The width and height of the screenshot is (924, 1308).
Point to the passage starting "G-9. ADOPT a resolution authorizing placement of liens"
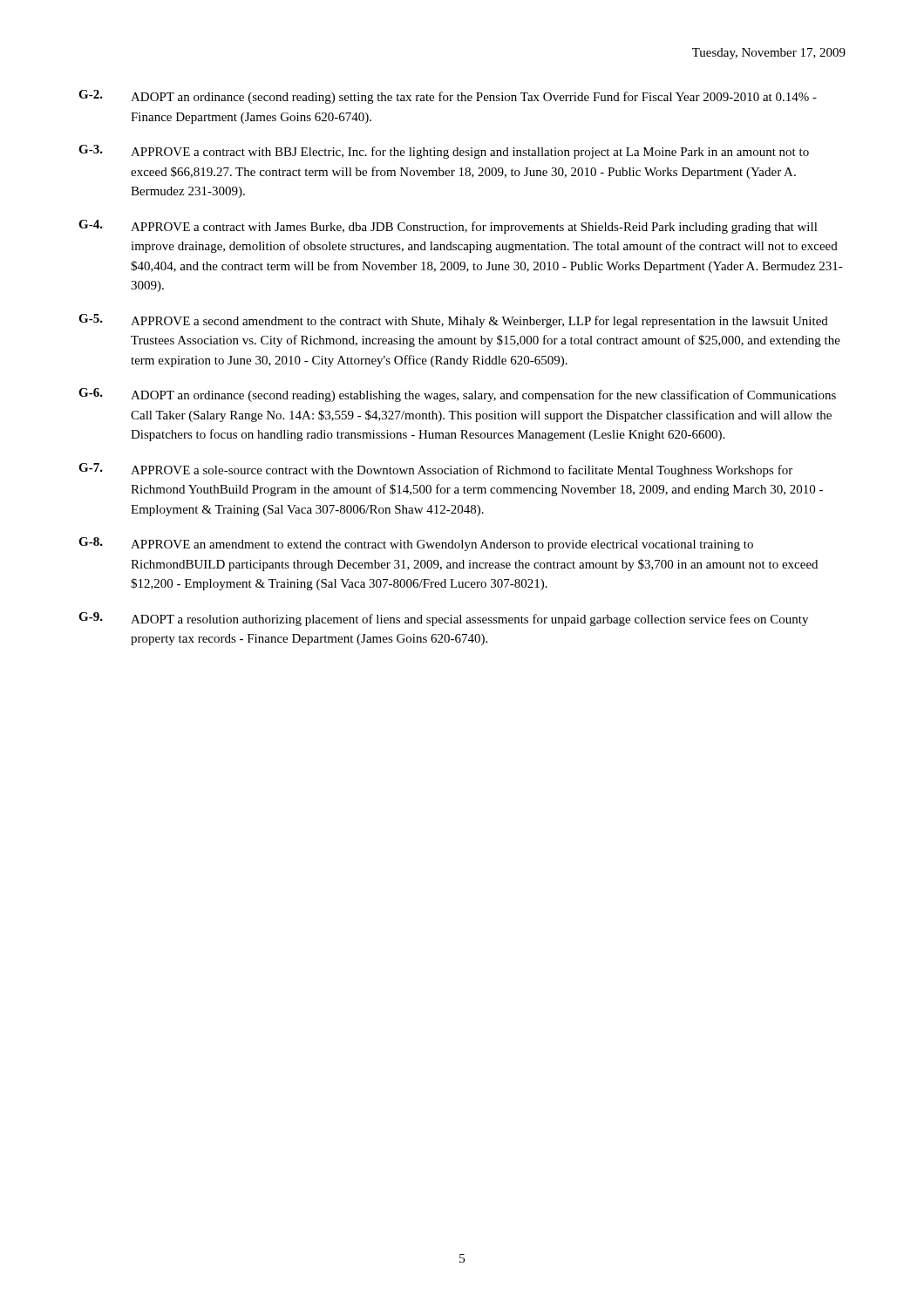462,629
